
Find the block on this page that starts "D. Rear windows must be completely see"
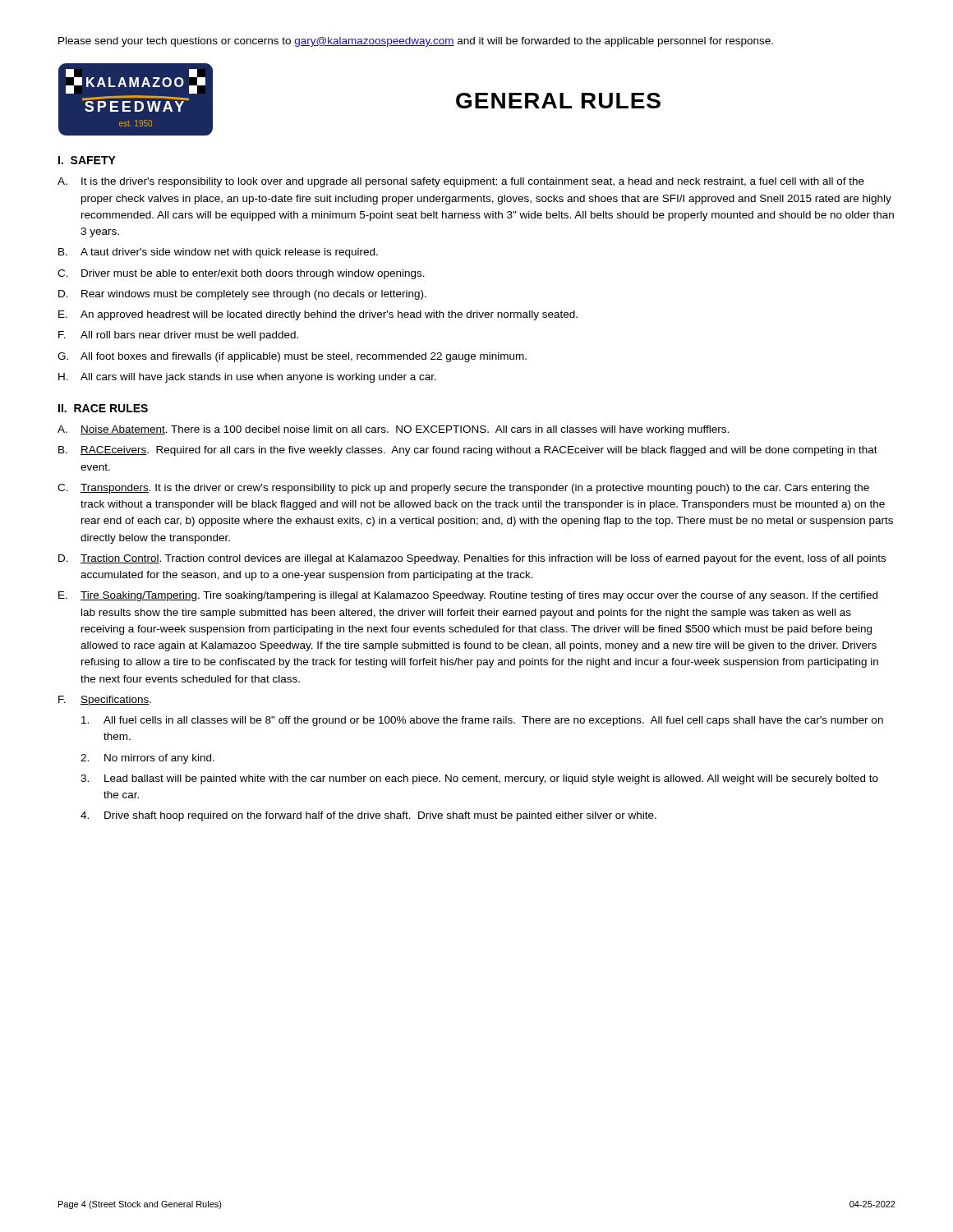coord(242,295)
